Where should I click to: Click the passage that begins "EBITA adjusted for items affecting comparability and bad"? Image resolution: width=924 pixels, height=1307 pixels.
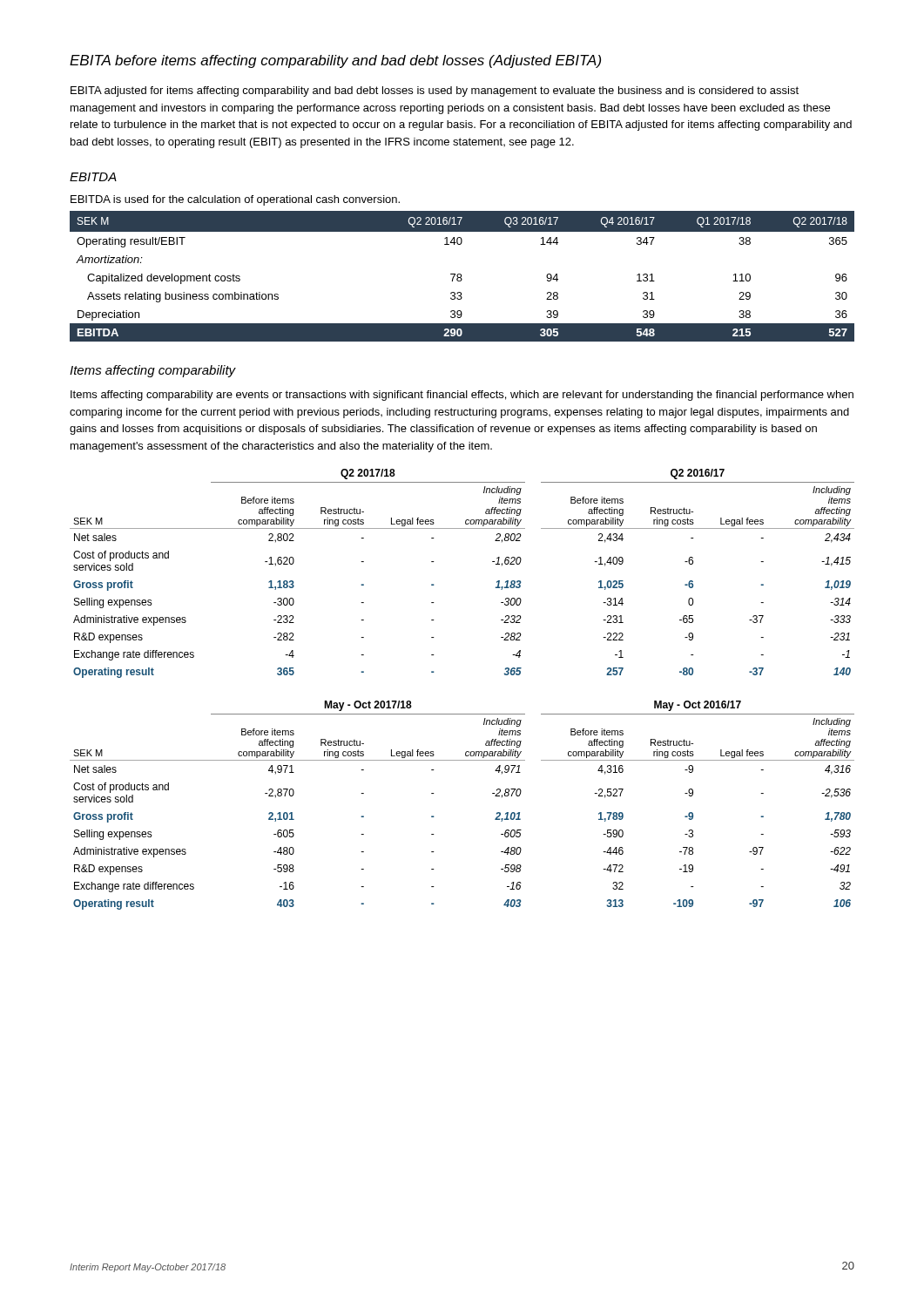462,116
